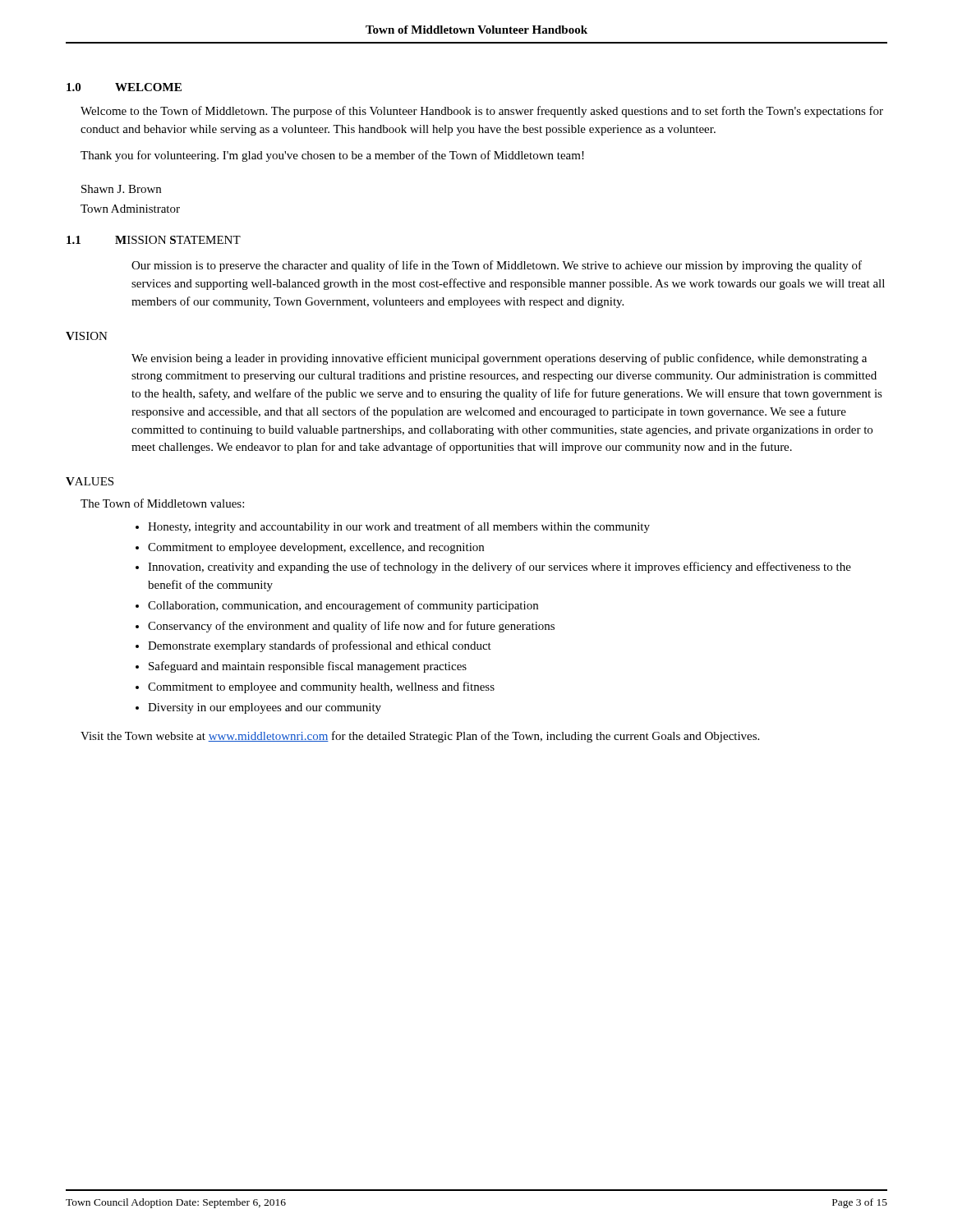Viewport: 953px width, 1232px height.
Task: Find the element starting "Innovation, creativity and expanding"
Action: coord(499,576)
